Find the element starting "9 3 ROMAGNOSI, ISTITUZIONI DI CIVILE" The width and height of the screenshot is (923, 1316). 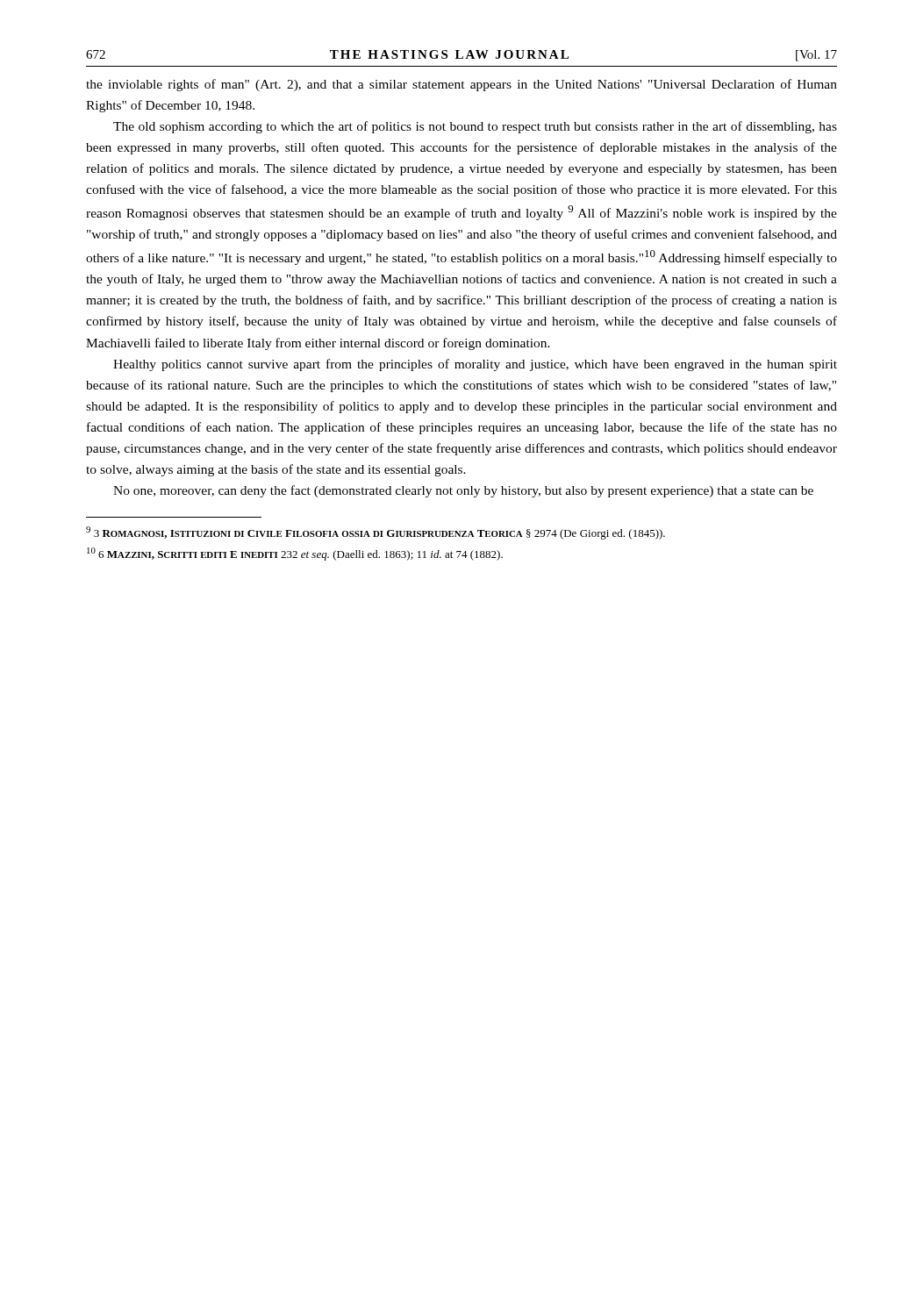[376, 532]
